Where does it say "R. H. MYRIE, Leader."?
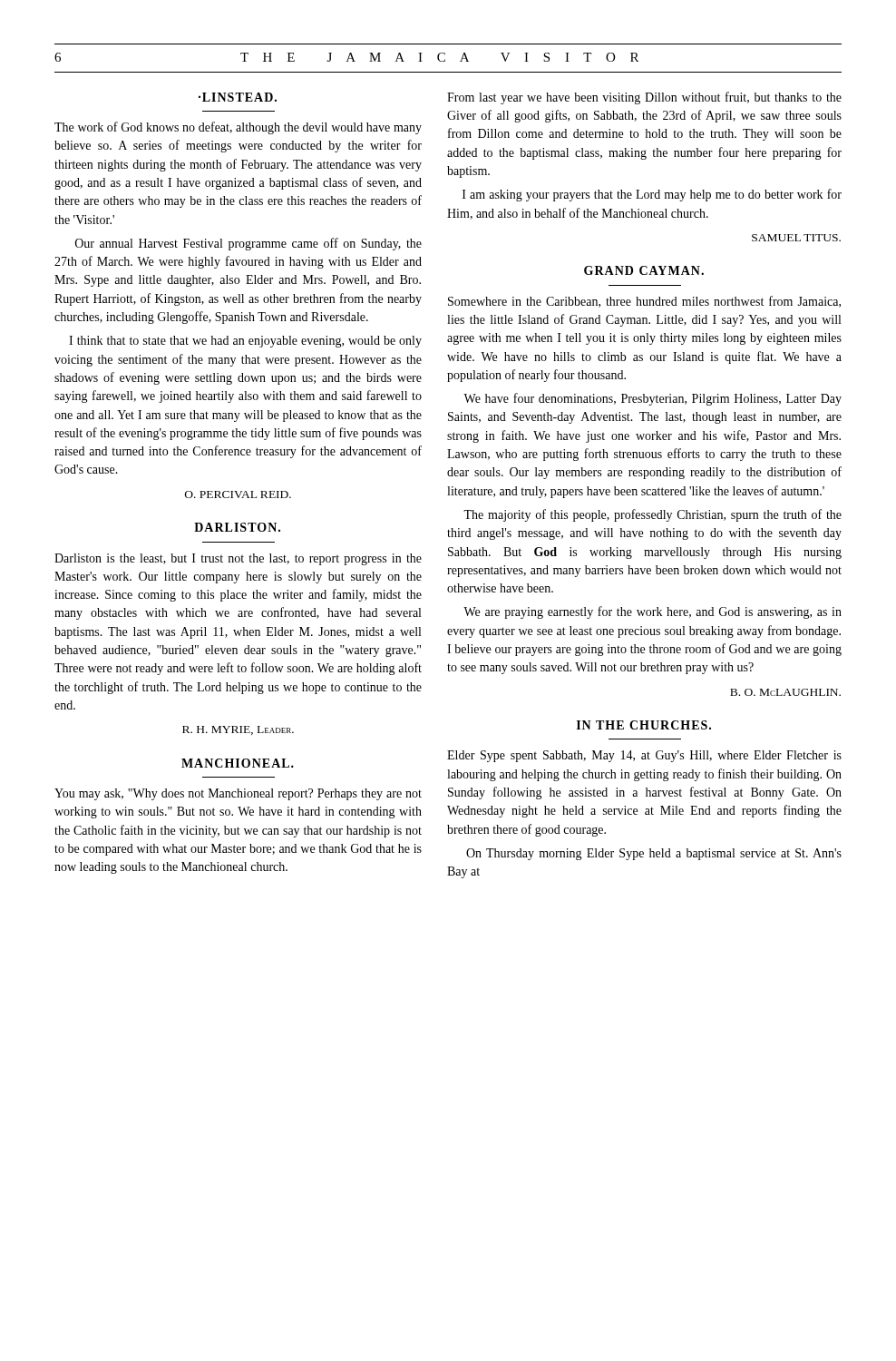 [238, 729]
